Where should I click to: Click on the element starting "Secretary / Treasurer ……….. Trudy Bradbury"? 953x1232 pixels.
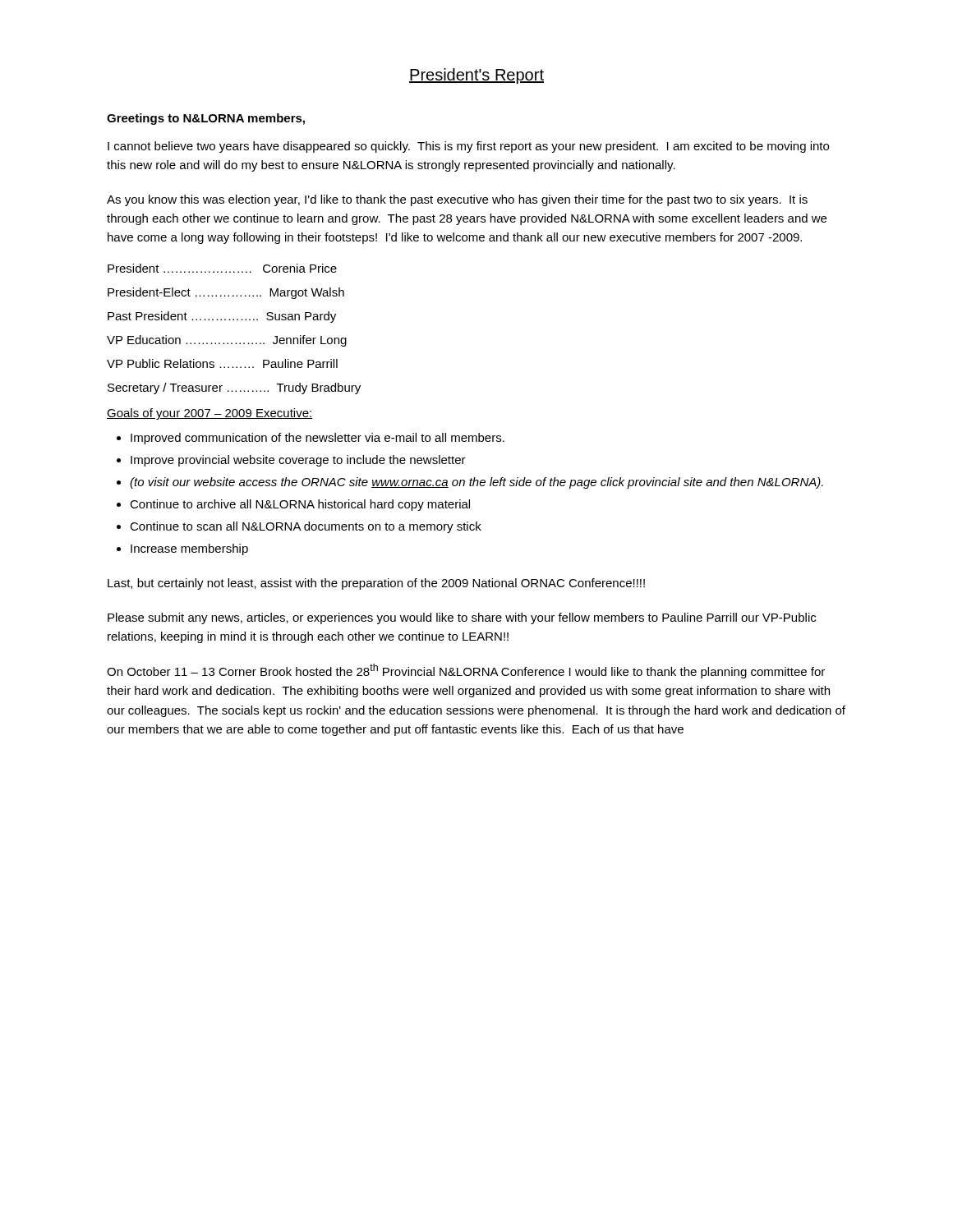(234, 387)
